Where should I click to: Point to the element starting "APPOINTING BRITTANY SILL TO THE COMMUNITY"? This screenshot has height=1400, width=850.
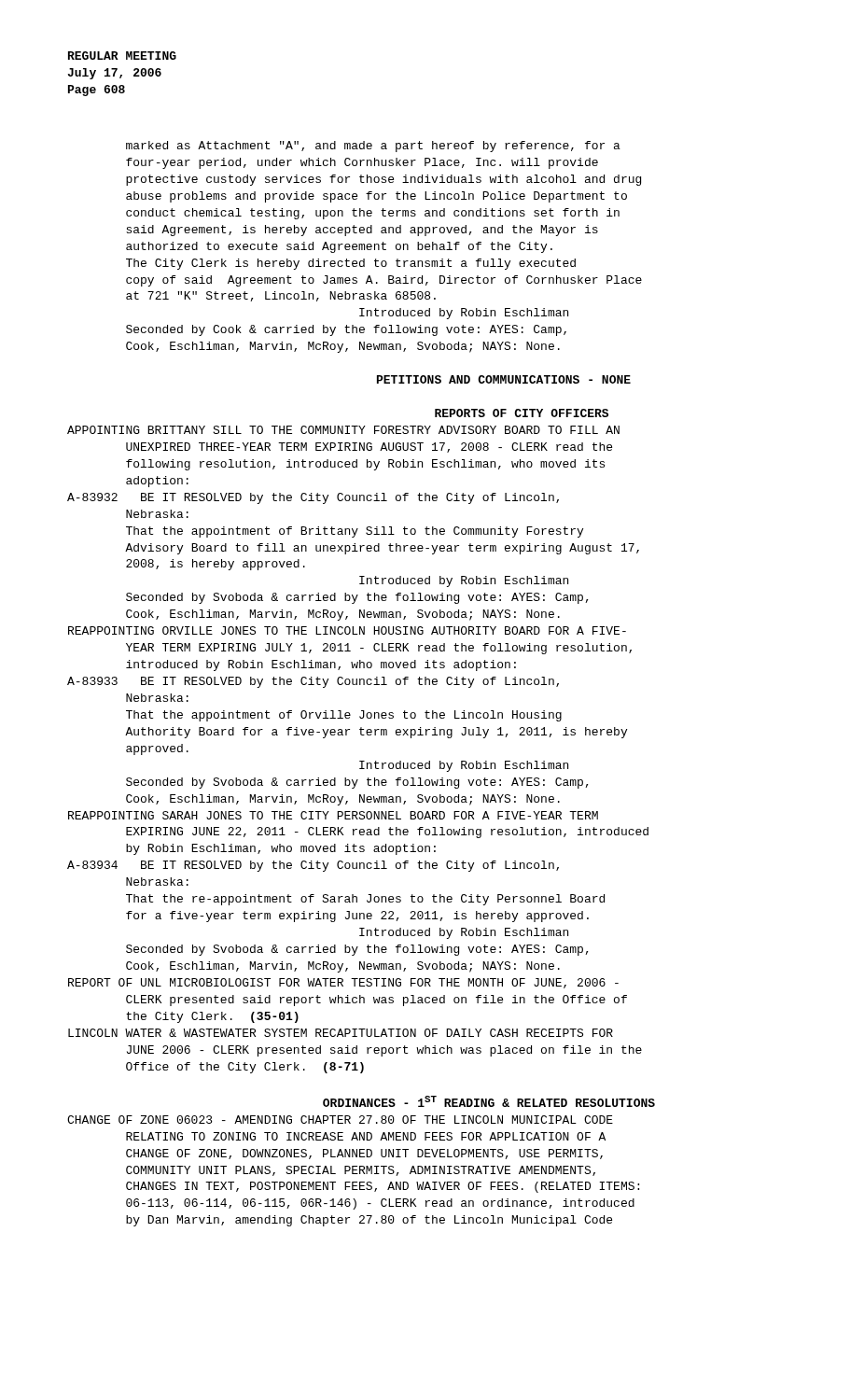point(431,523)
